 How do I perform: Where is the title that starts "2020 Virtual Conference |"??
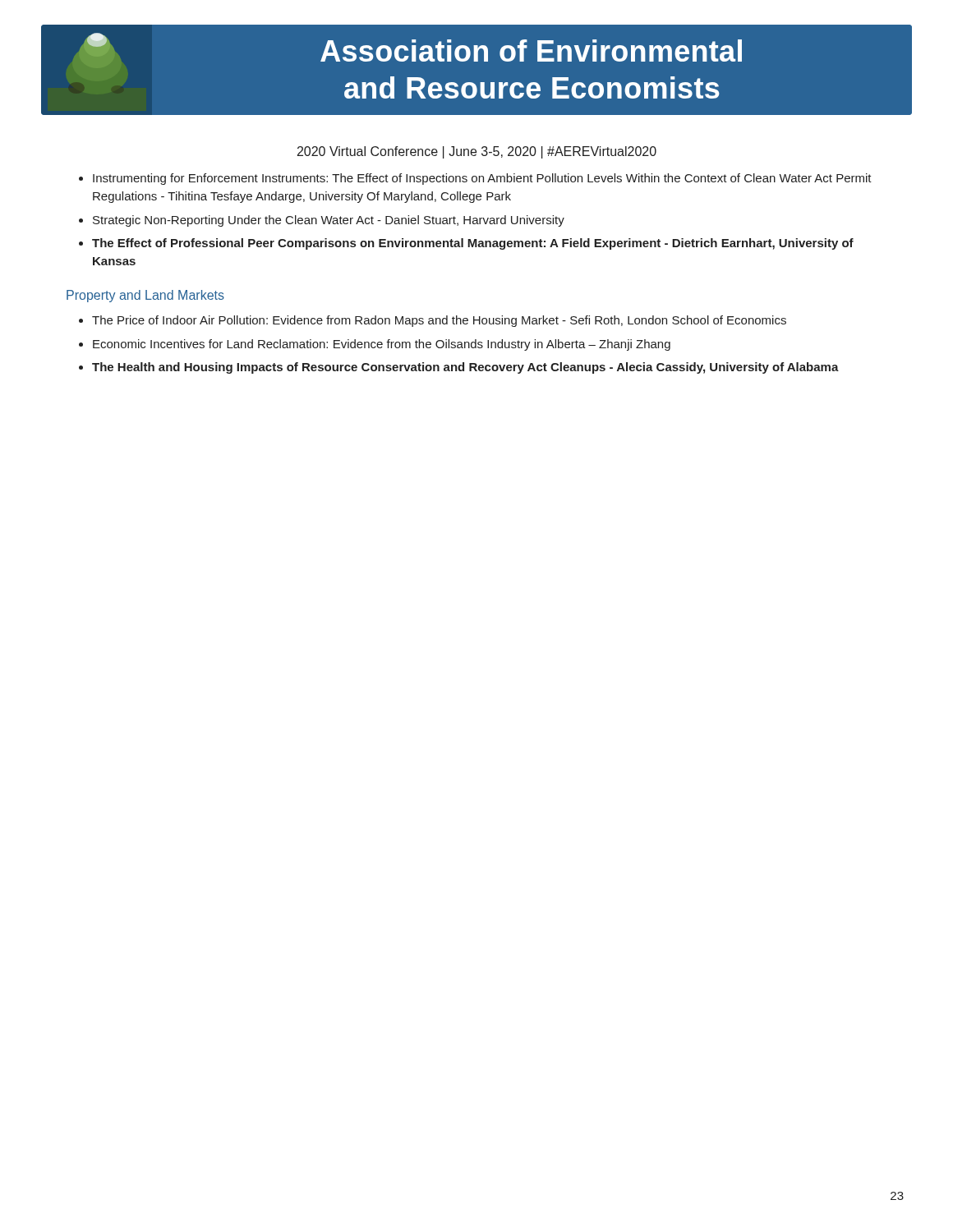[476, 152]
